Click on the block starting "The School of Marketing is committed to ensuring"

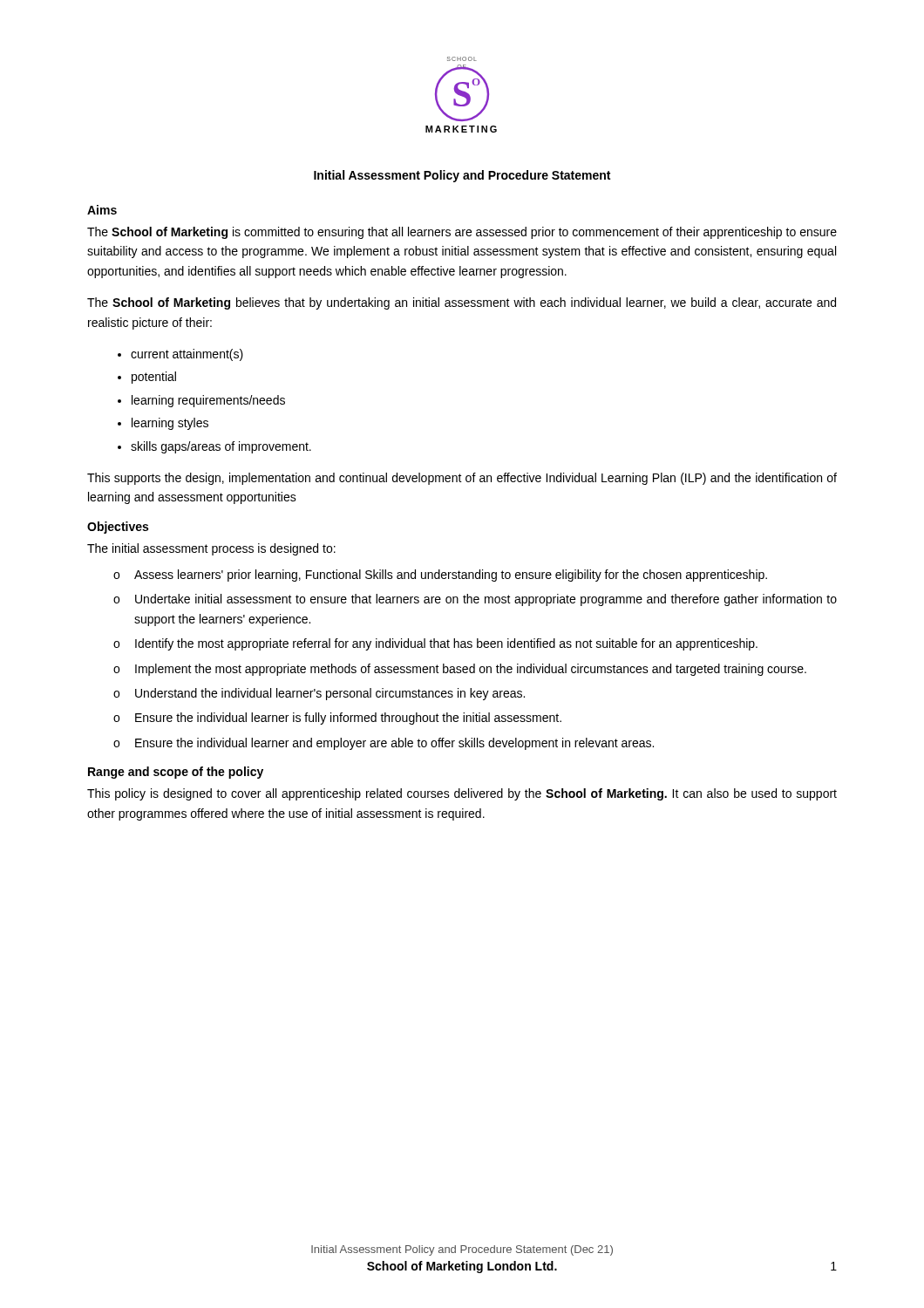(x=462, y=251)
